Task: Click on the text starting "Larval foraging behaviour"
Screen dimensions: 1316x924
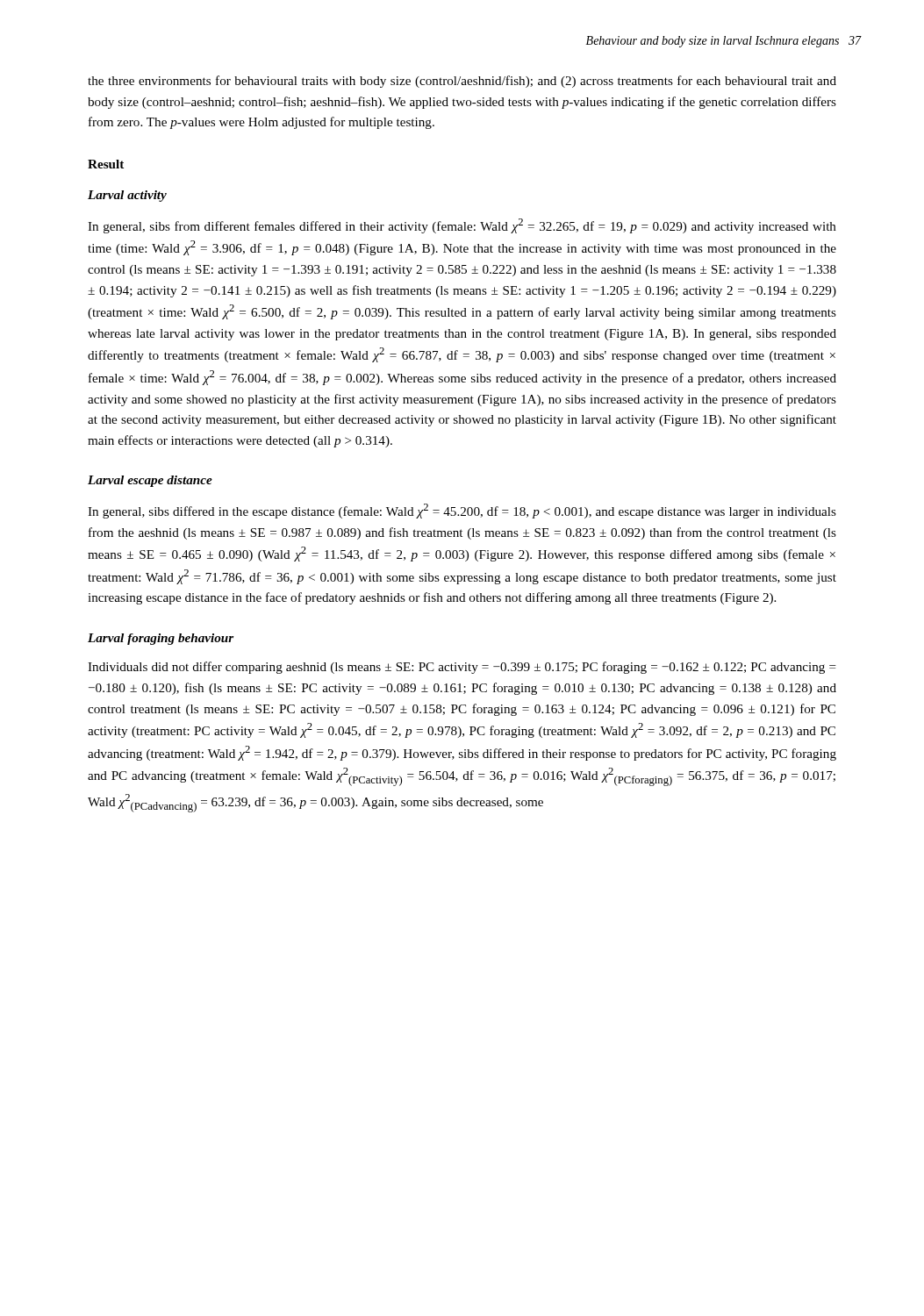Action: point(161,637)
